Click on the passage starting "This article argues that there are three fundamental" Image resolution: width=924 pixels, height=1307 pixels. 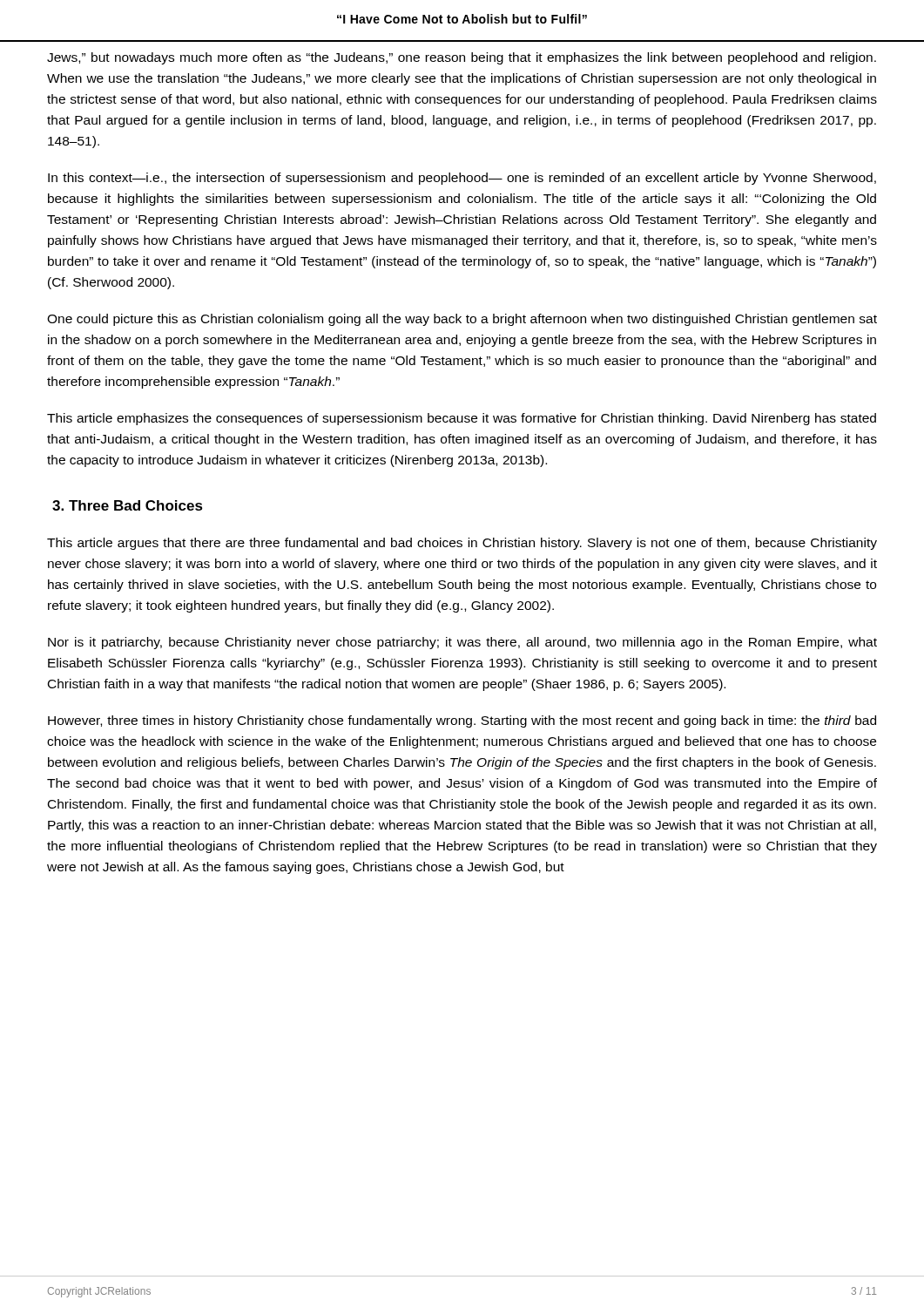click(x=462, y=573)
